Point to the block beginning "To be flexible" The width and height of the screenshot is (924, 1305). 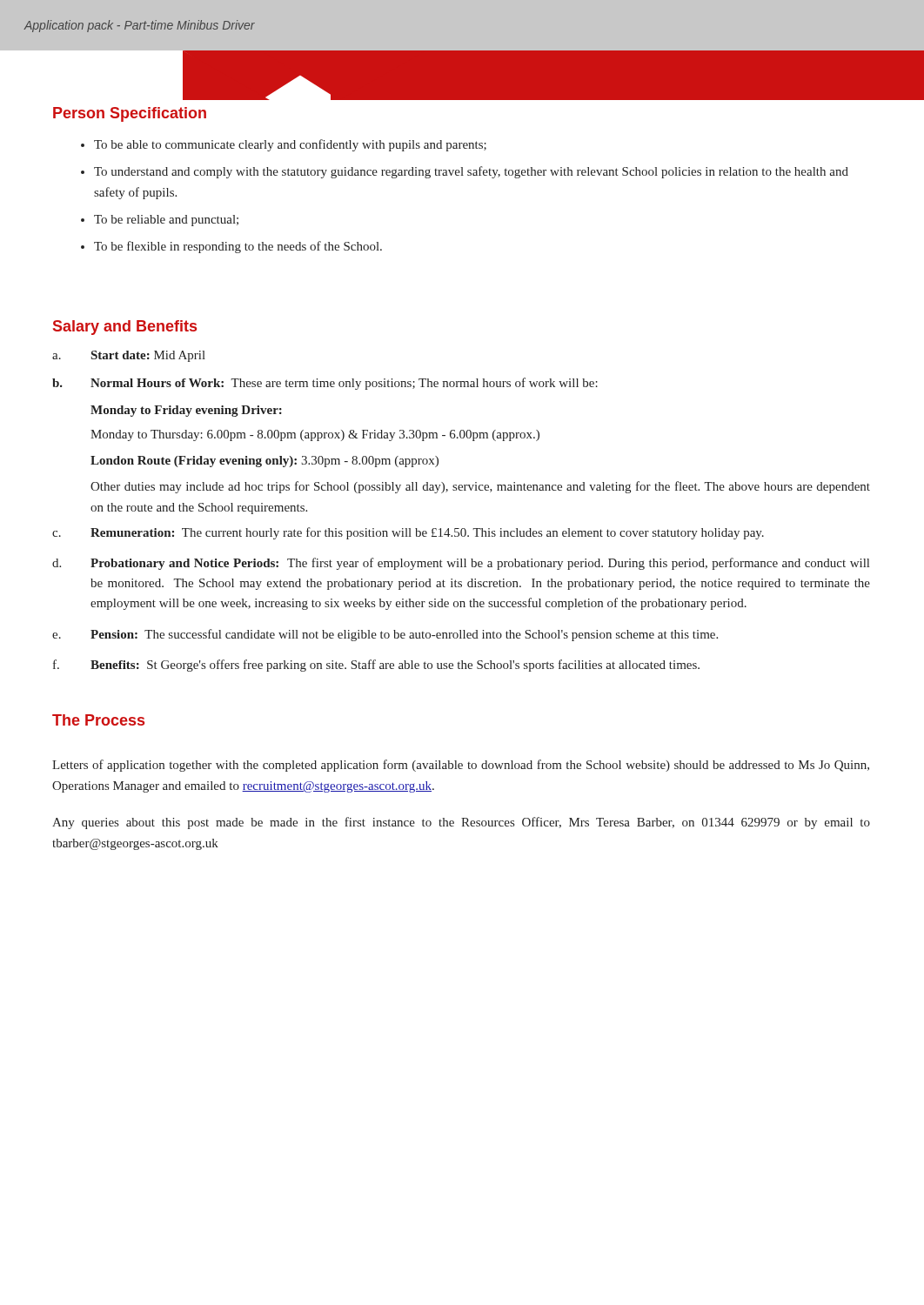(x=231, y=247)
